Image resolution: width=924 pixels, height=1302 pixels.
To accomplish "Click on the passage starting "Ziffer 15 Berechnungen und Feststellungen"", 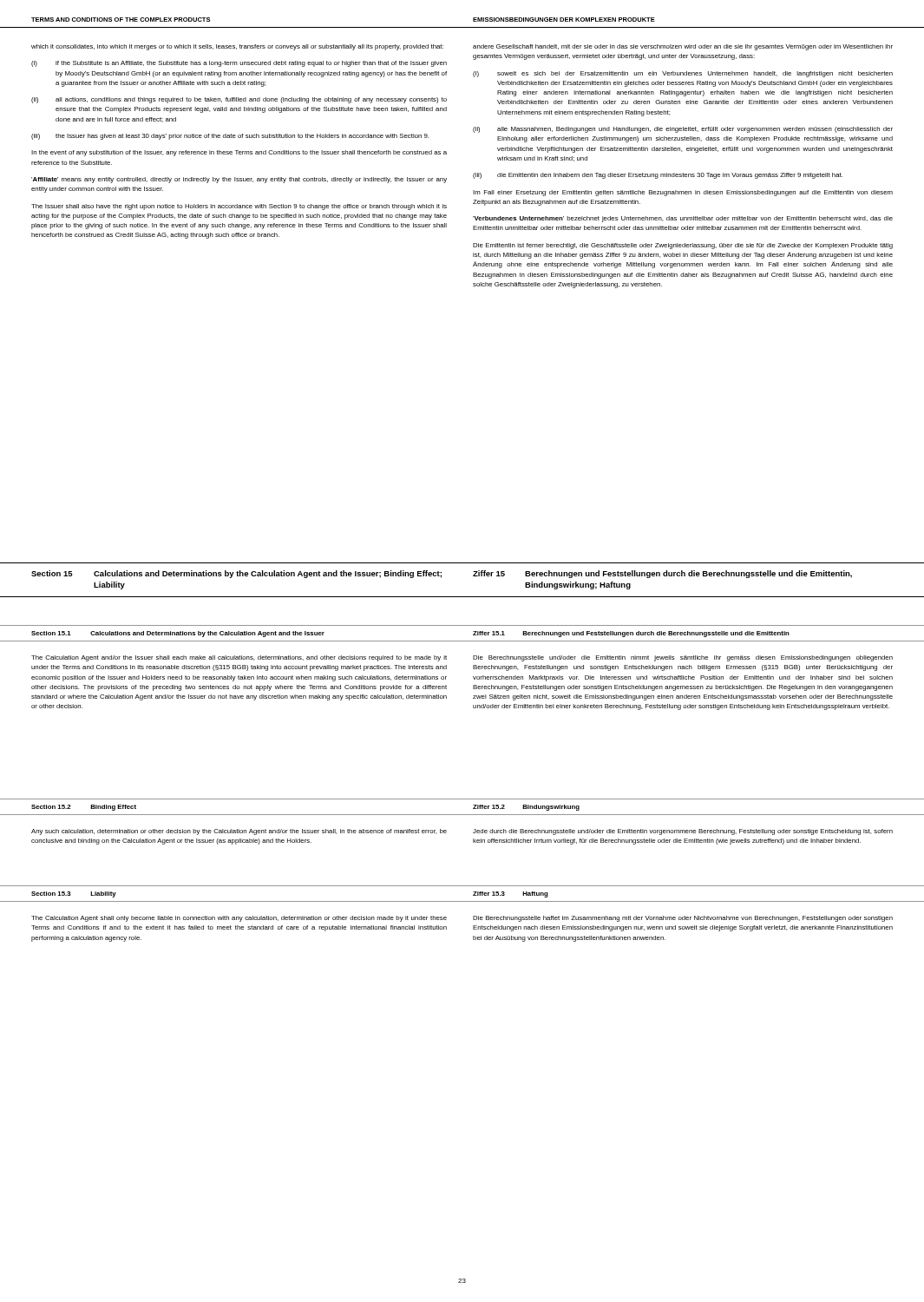I will coord(683,580).
